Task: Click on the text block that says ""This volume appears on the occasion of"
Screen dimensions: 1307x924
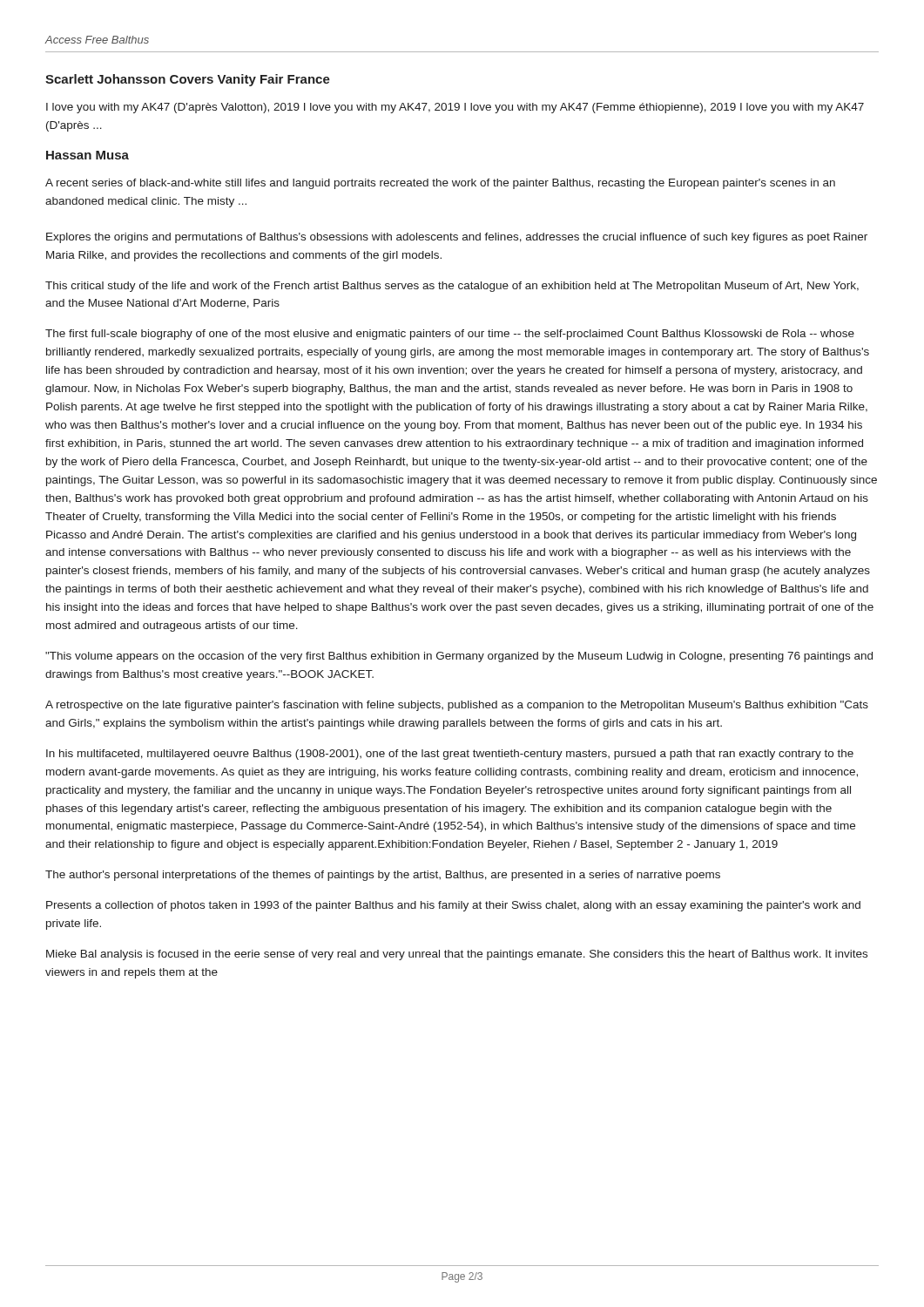Action: pyautogui.click(x=459, y=665)
